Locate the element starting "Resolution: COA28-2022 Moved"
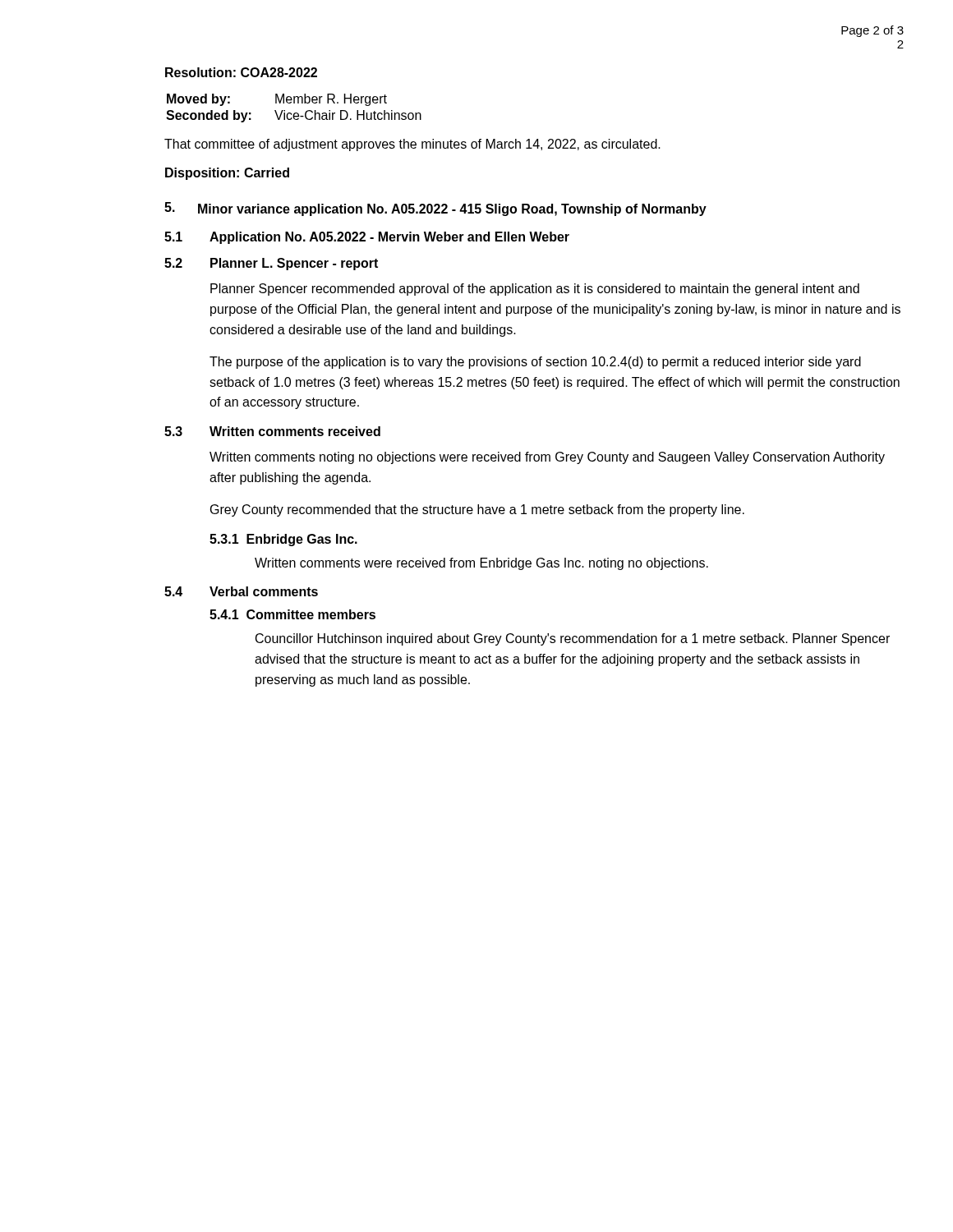 [241, 72]
